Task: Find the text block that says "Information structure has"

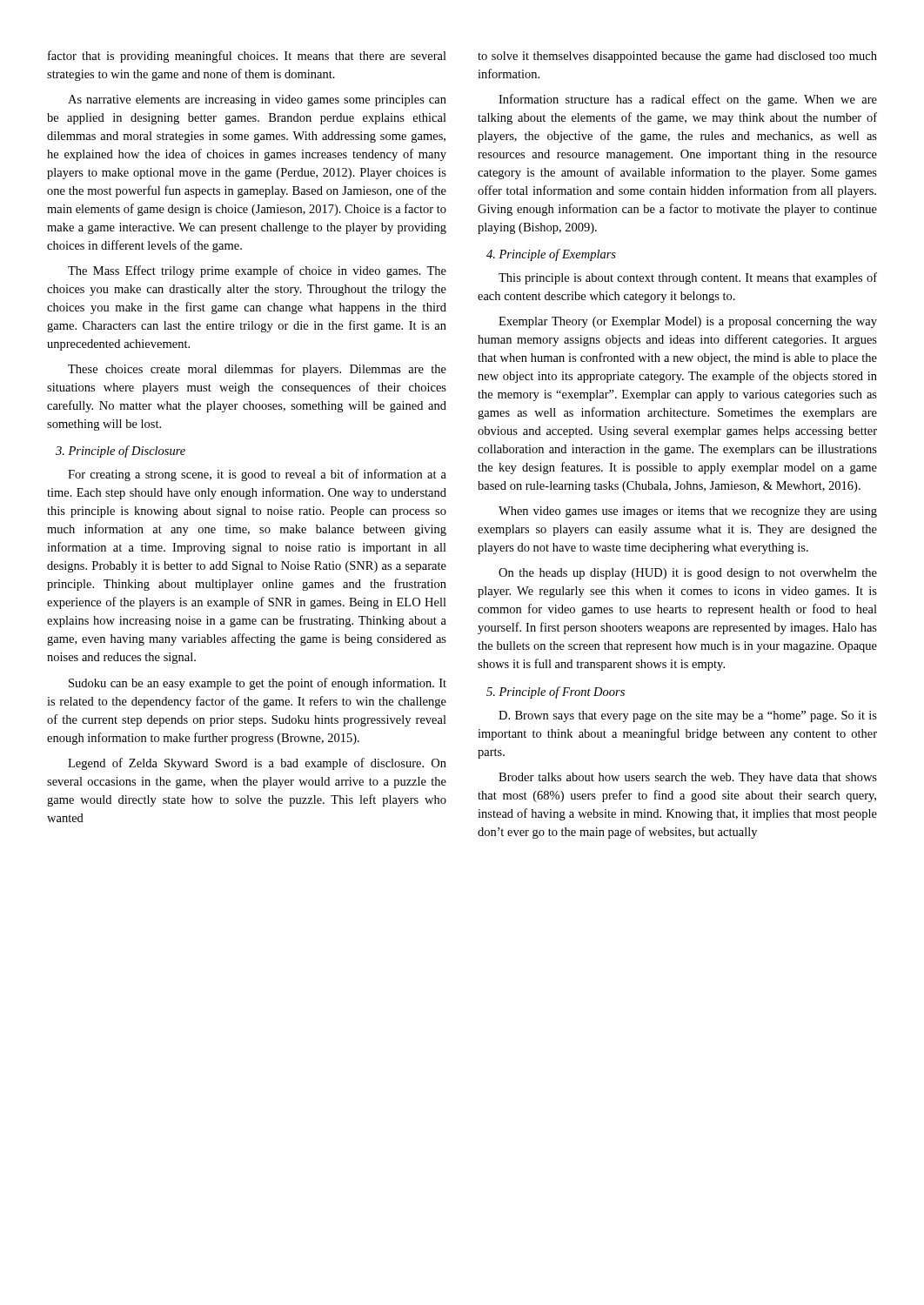Action: point(677,164)
